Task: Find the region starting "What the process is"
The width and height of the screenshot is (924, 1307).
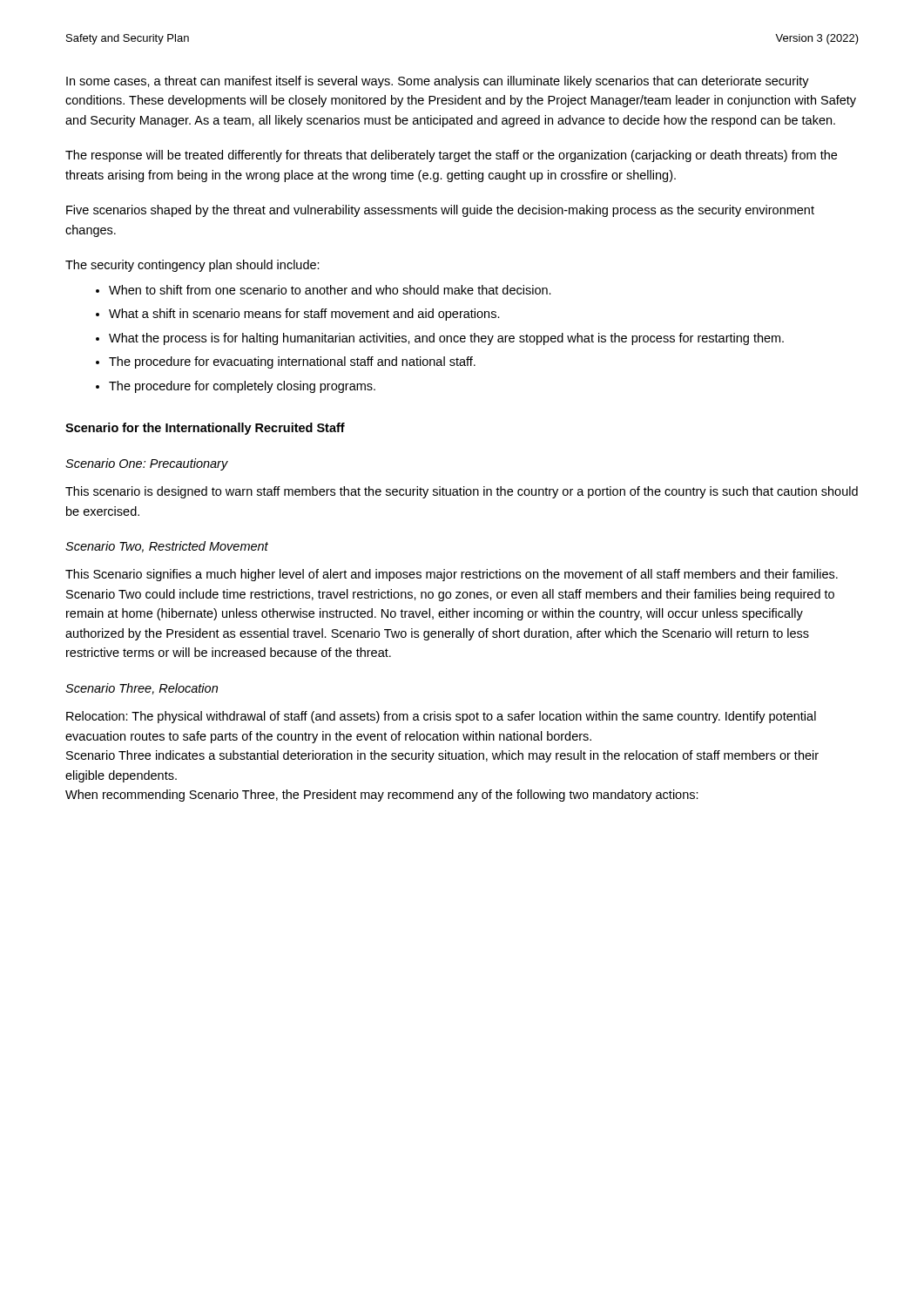Action: [x=447, y=338]
